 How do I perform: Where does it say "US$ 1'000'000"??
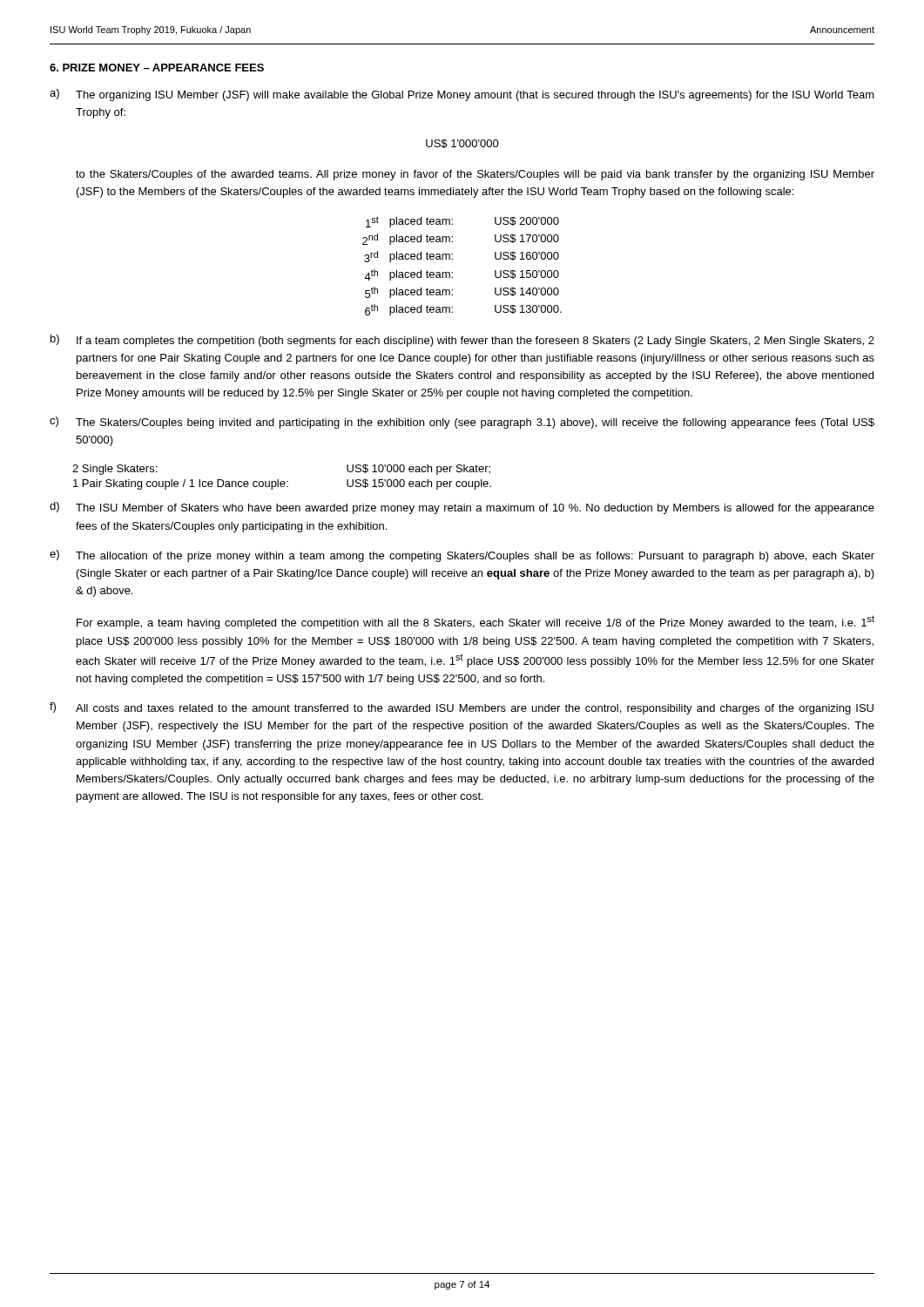462,144
